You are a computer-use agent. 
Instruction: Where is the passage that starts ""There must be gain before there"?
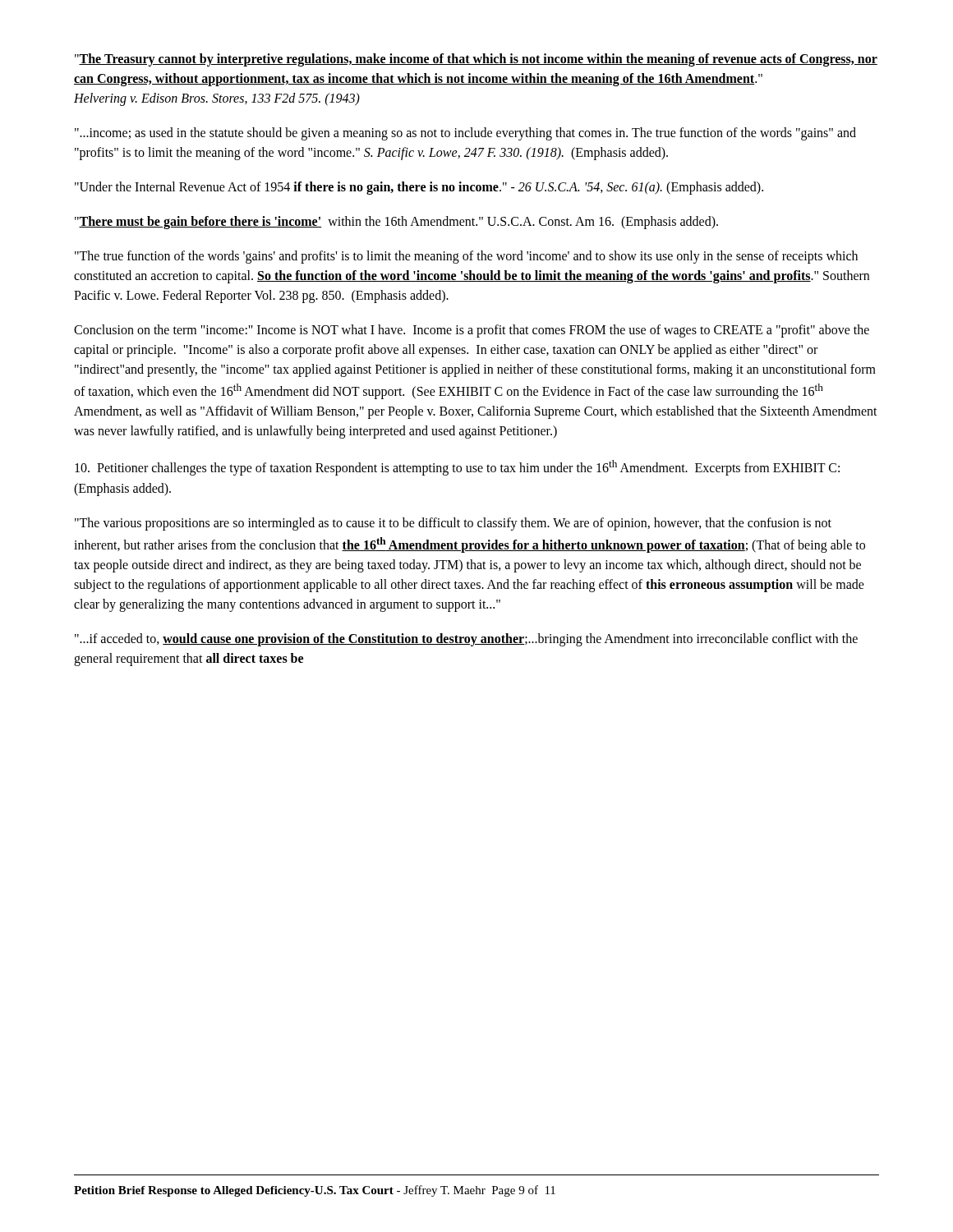coord(396,221)
